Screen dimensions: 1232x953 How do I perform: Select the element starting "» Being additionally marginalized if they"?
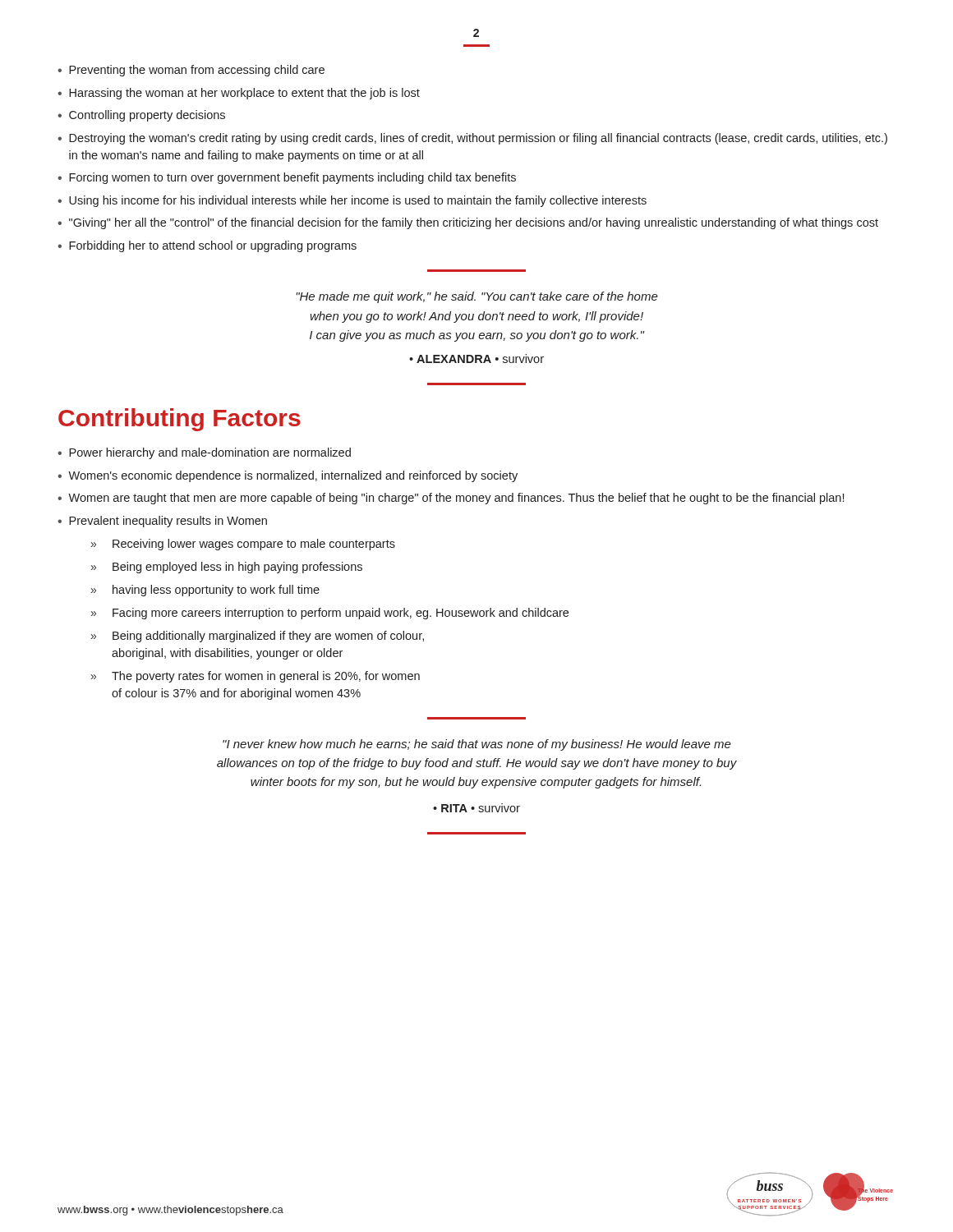(258, 644)
